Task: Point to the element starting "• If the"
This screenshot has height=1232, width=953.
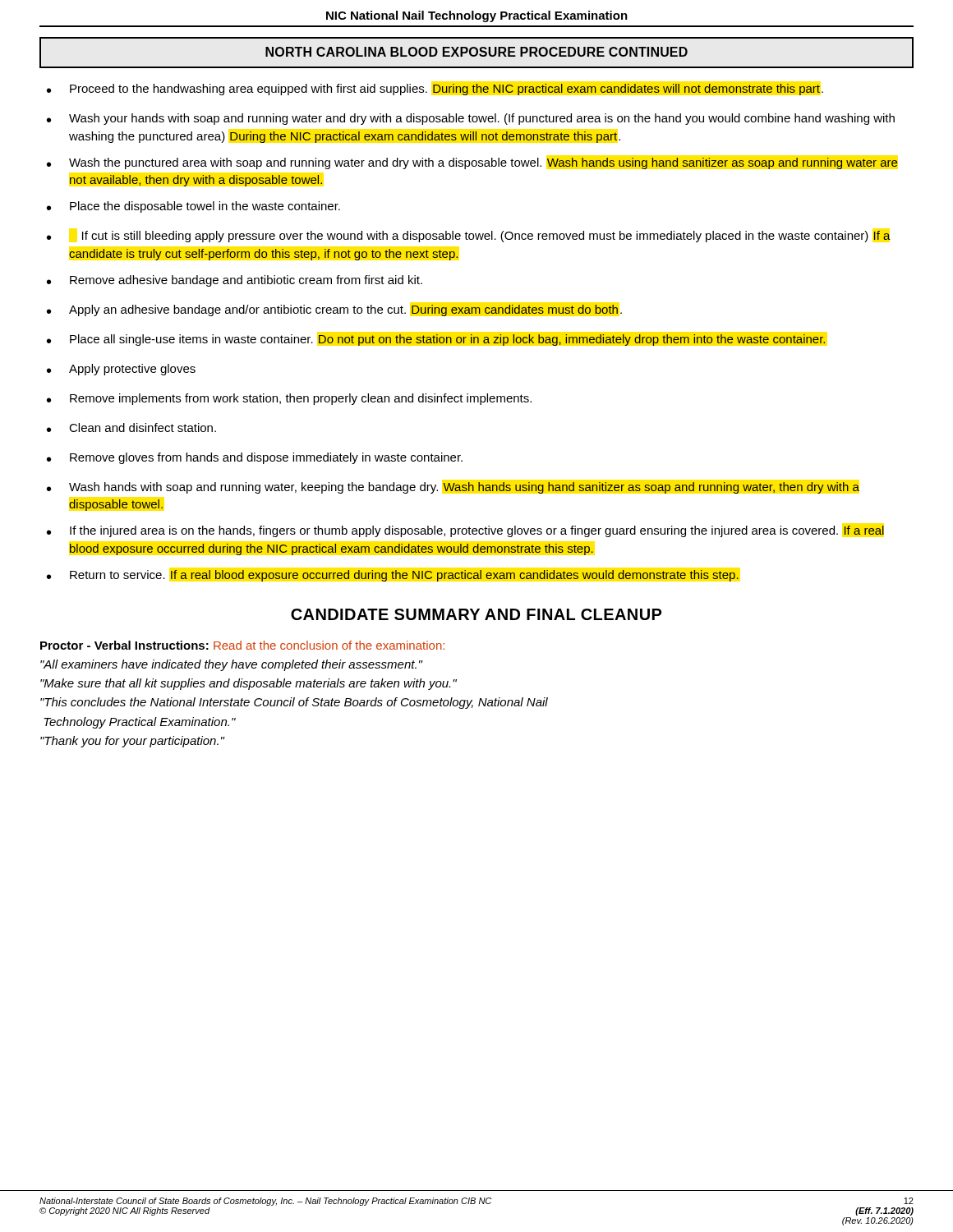Action: tap(476, 539)
